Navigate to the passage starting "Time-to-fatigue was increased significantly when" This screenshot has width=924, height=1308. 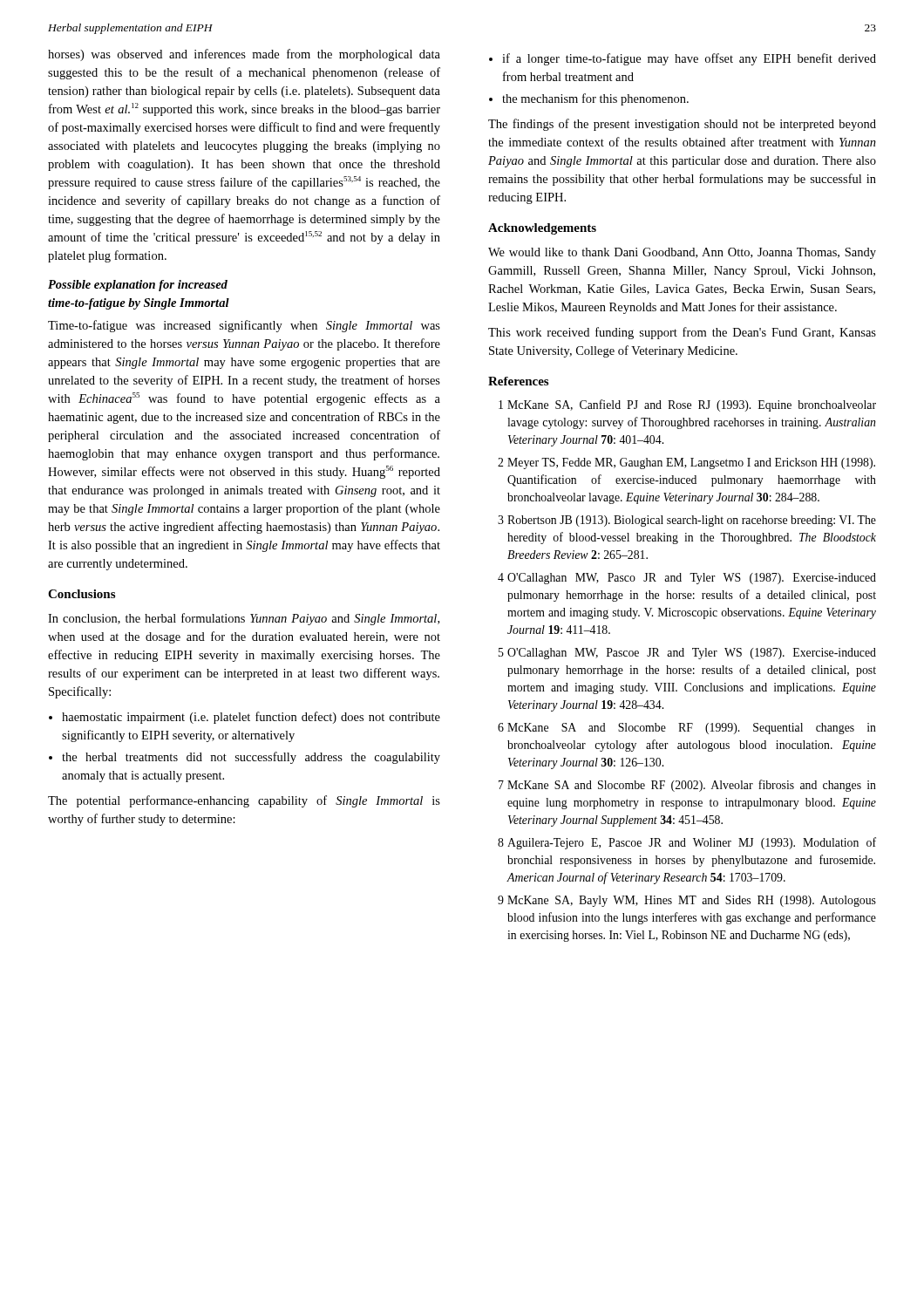(244, 445)
